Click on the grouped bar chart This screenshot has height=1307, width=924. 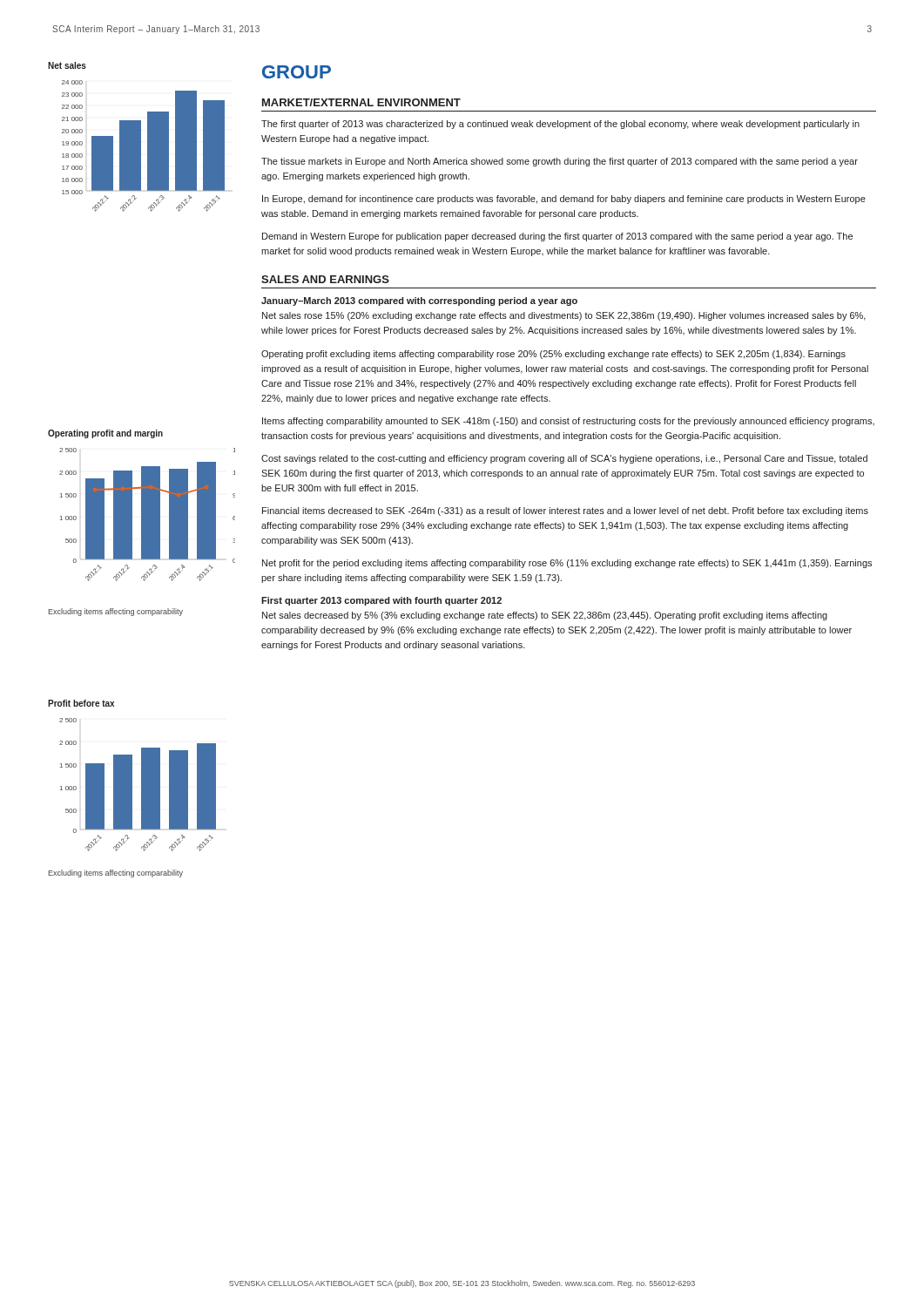142,522
